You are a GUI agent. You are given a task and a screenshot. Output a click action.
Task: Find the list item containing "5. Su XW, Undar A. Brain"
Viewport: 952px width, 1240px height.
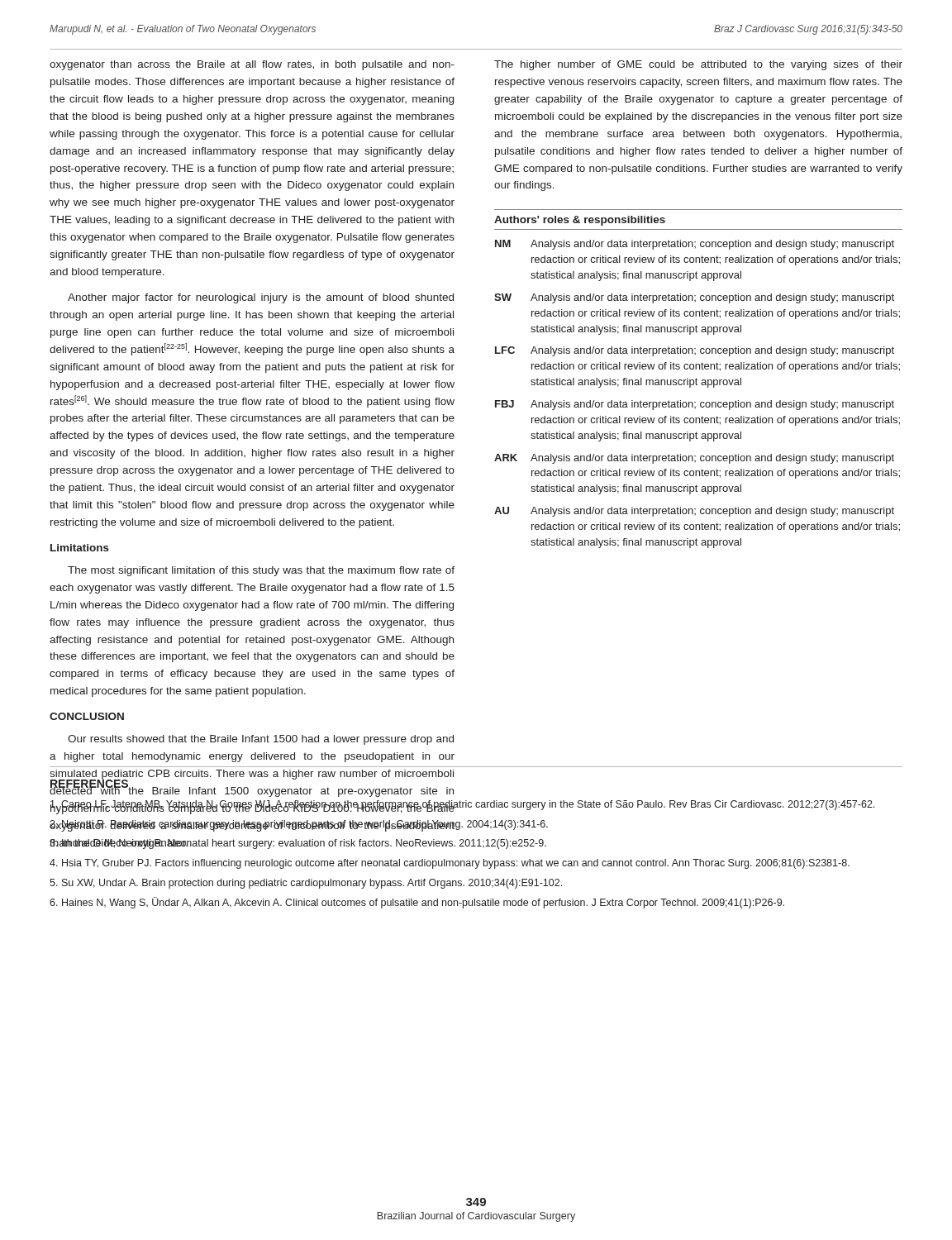tap(306, 883)
